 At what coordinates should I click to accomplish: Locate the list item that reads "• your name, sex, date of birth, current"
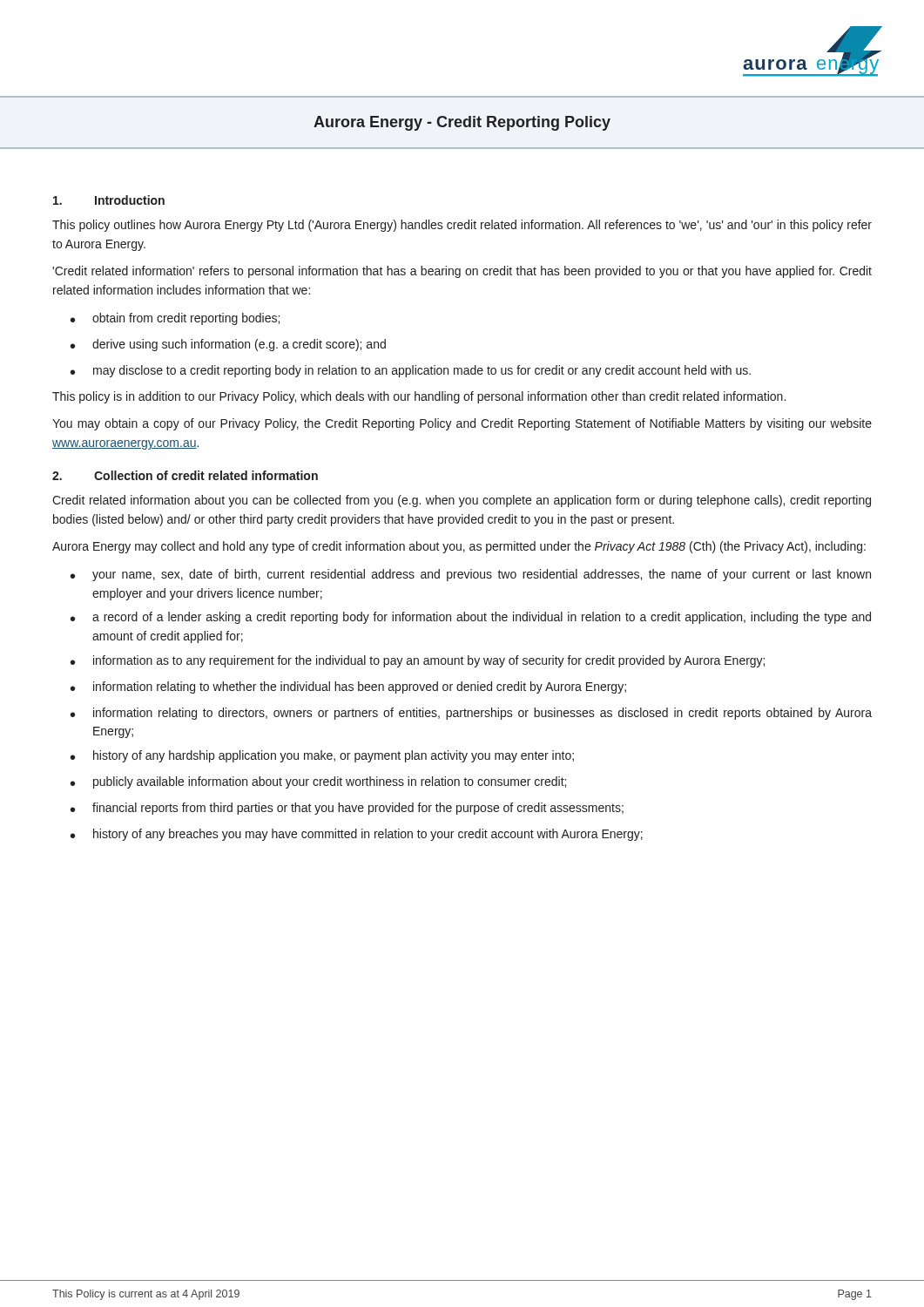coord(471,584)
